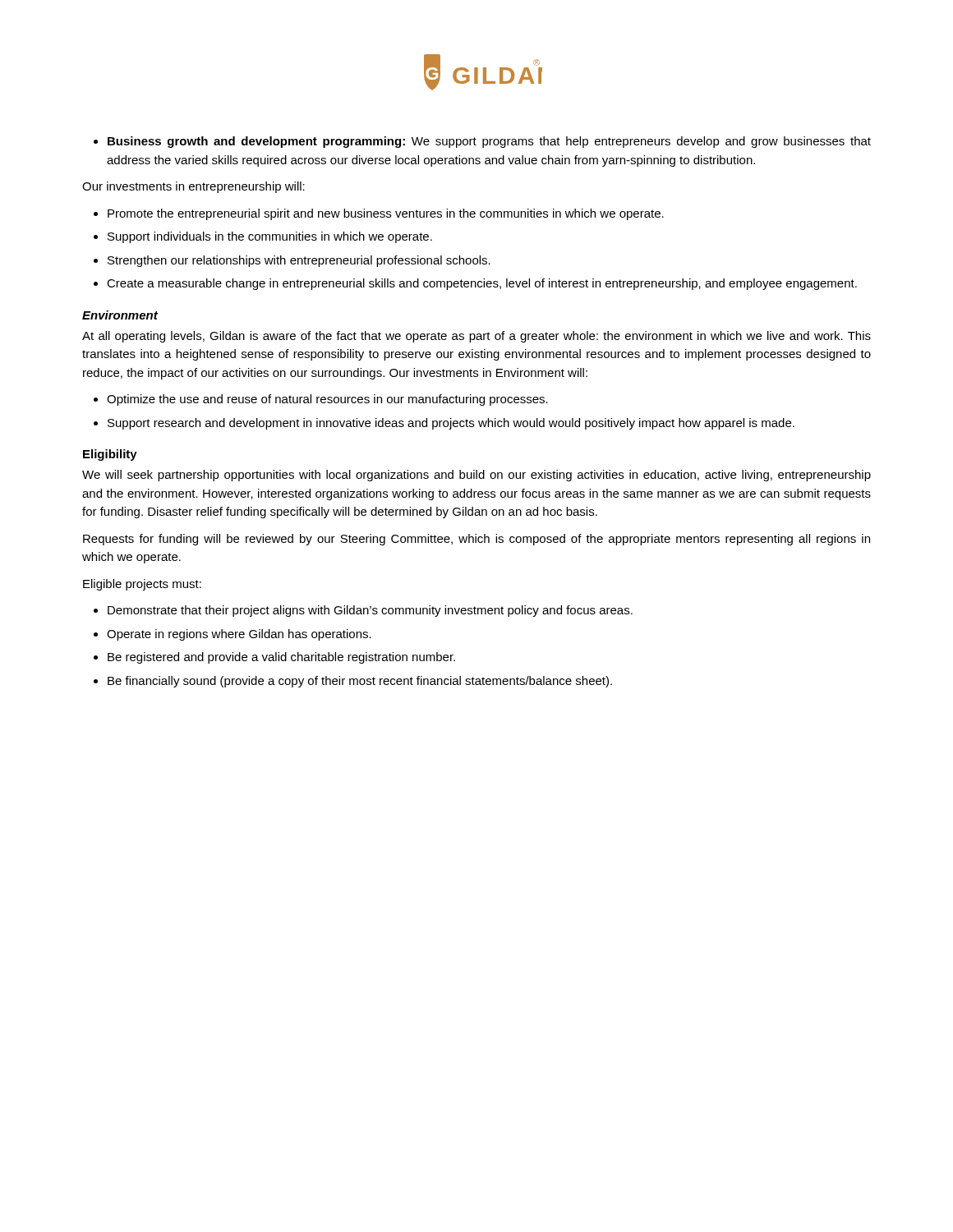Select the list item that reads "Support research and development in innovative ideas and"

pyautogui.click(x=451, y=422)
